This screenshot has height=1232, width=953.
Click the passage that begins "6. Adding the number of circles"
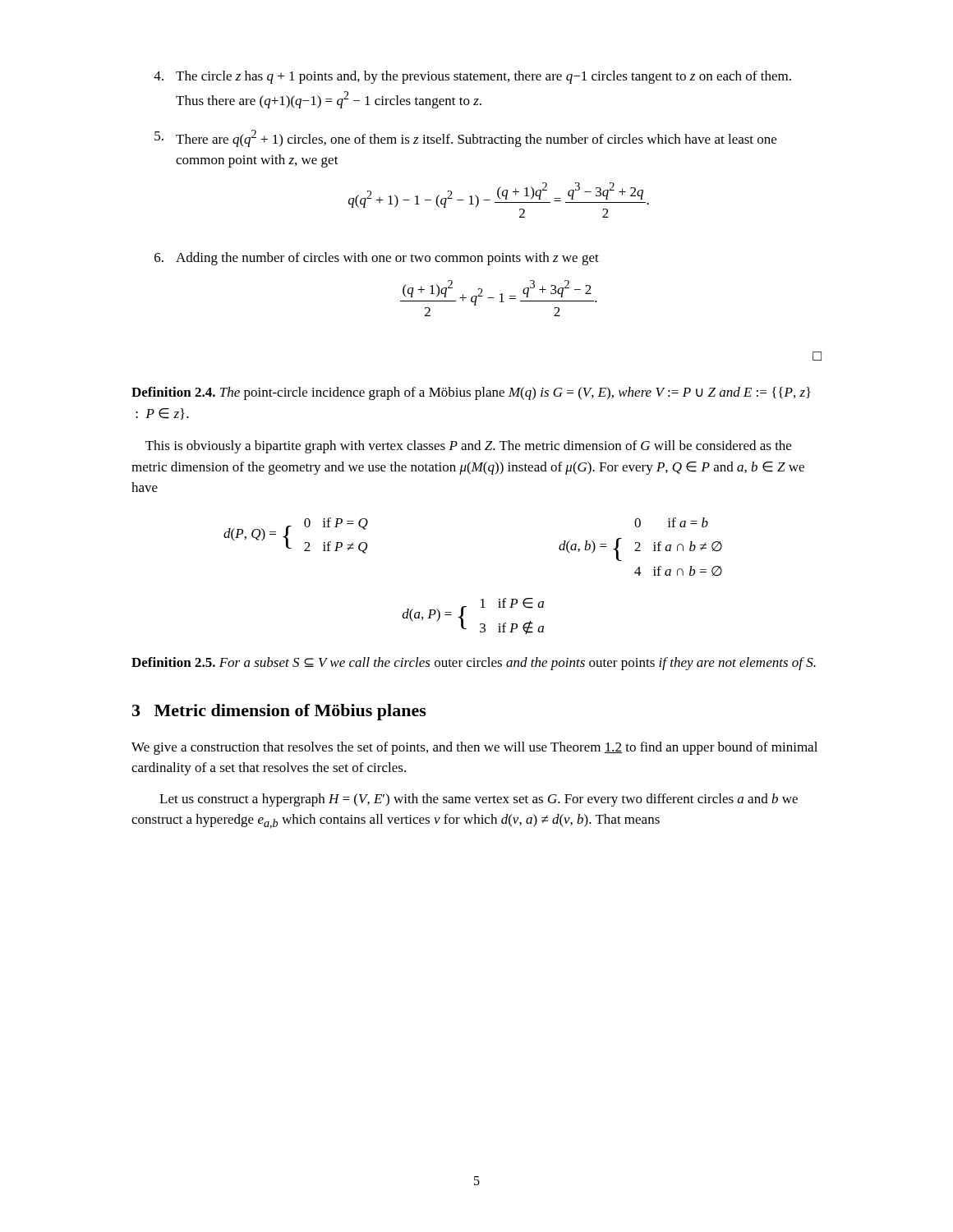tap(476, 289)
